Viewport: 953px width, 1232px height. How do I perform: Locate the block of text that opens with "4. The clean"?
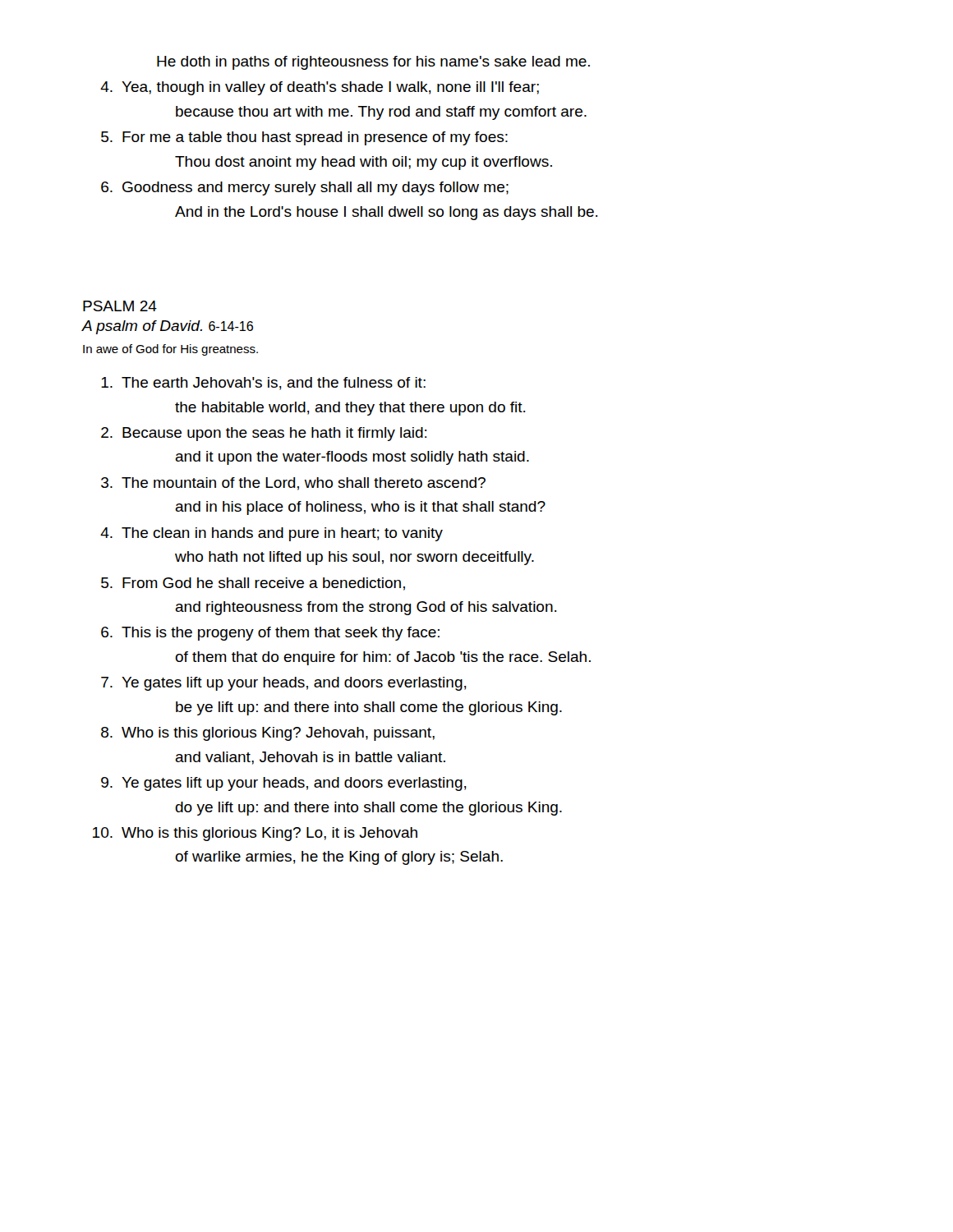[485, 545]
